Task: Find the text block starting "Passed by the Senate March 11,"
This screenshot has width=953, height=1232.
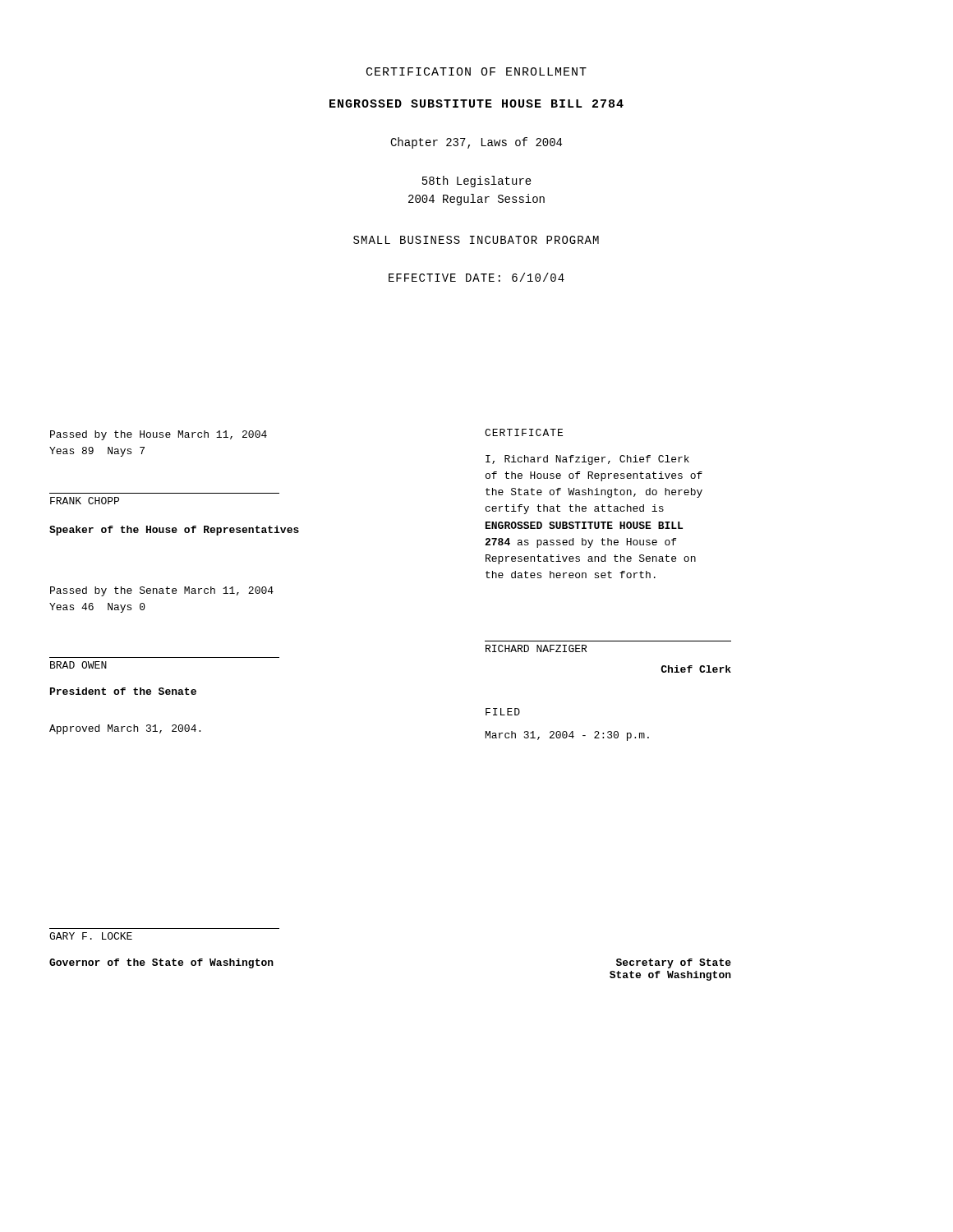Action: [161, 599]
